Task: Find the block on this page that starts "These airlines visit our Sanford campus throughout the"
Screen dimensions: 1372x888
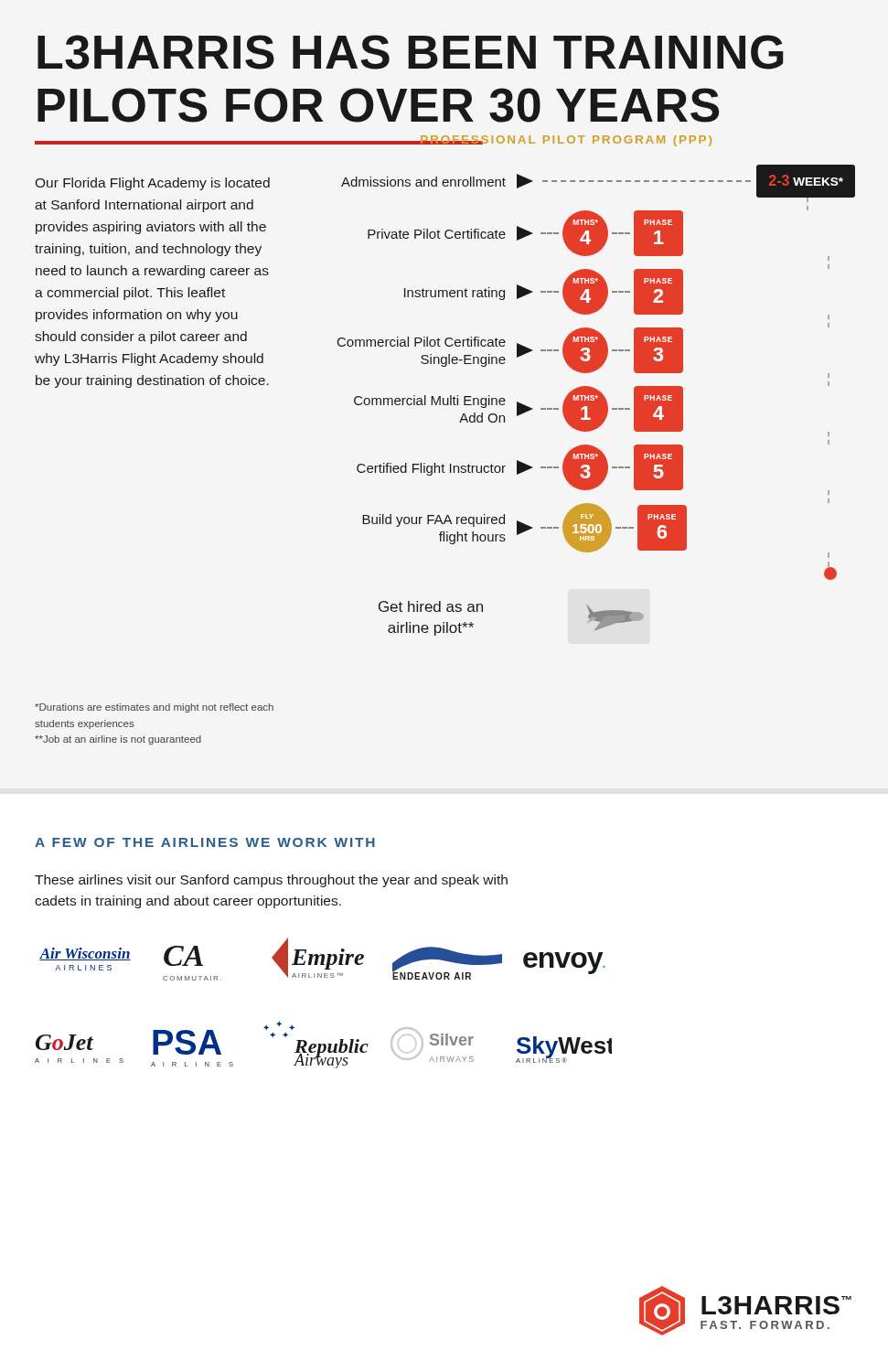Action: (x=437, y=890)
